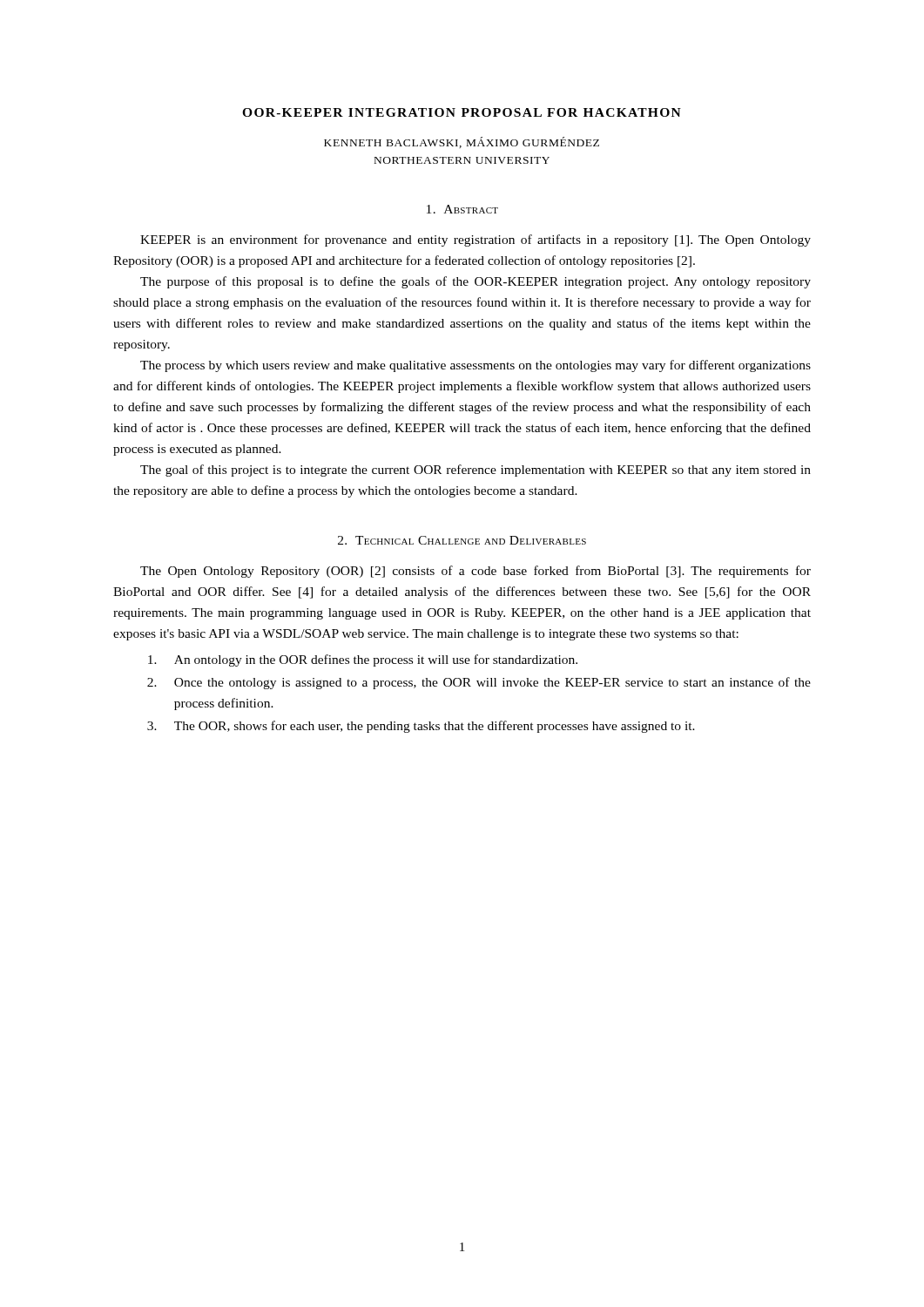The image size is (924, 1307).
Task: Where is the passage that starts "KEEPER is an environment for provenance and"?
Action: [462, 249]
